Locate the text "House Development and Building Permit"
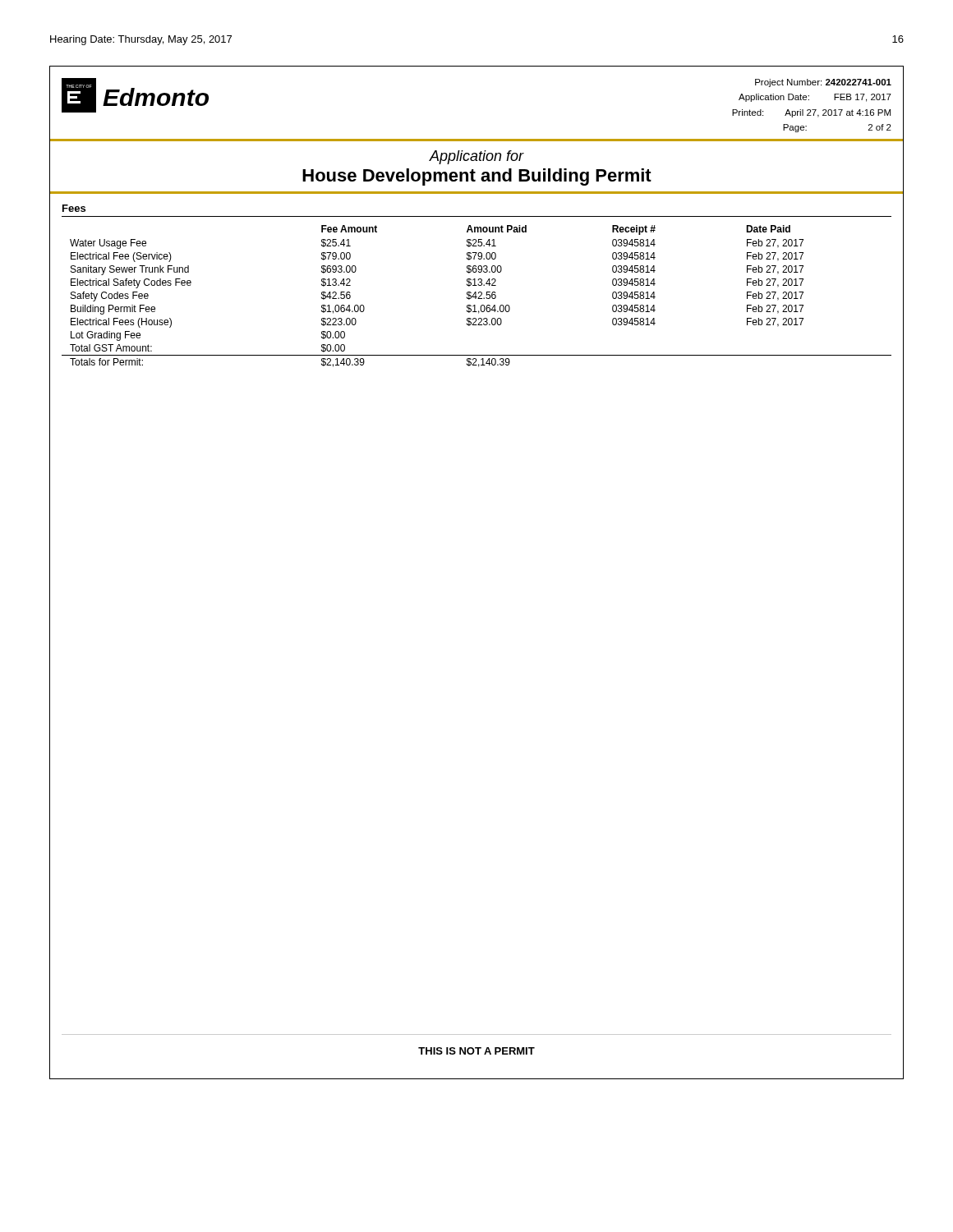 (476, 175)
